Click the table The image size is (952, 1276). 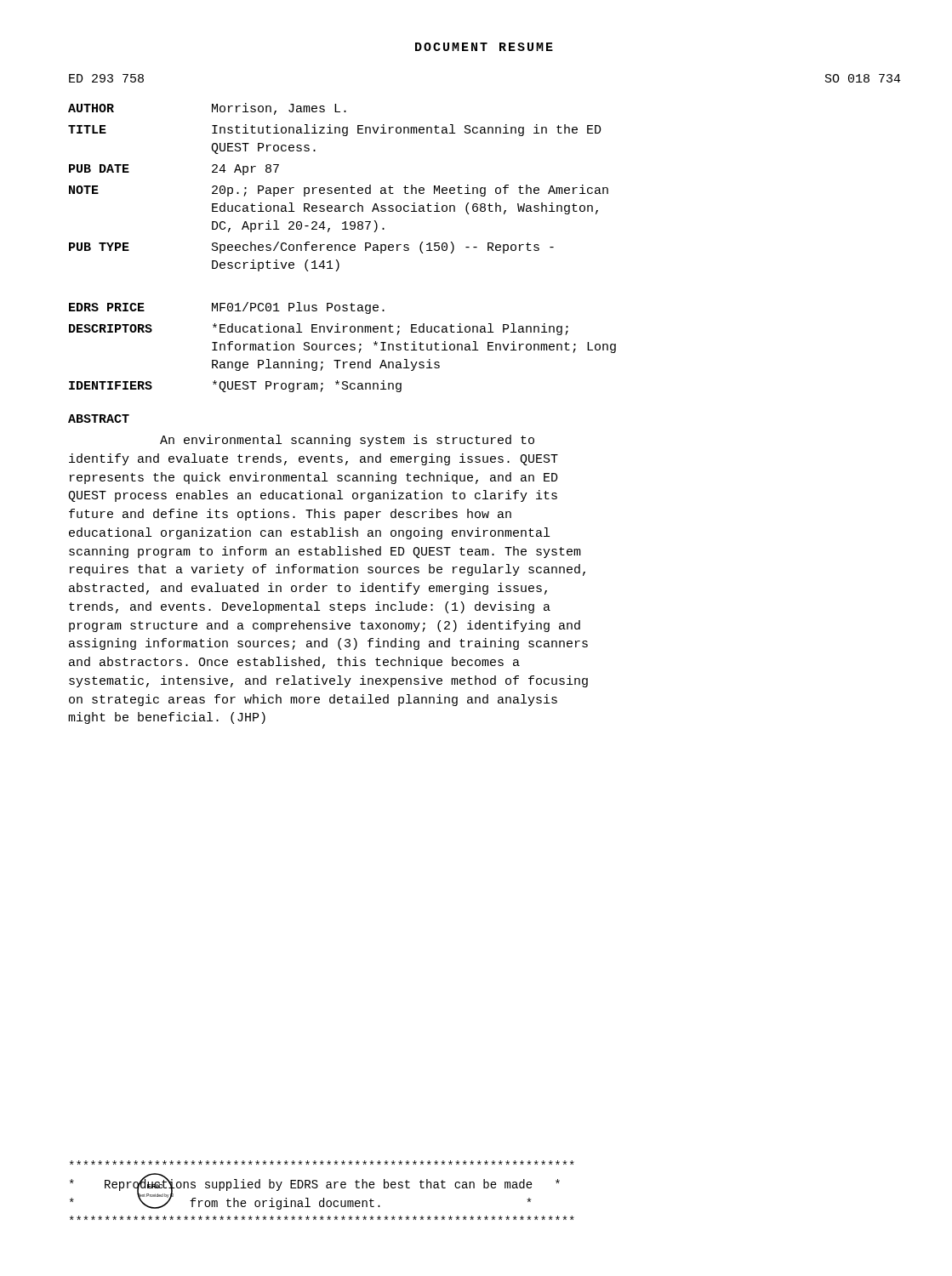485,248
